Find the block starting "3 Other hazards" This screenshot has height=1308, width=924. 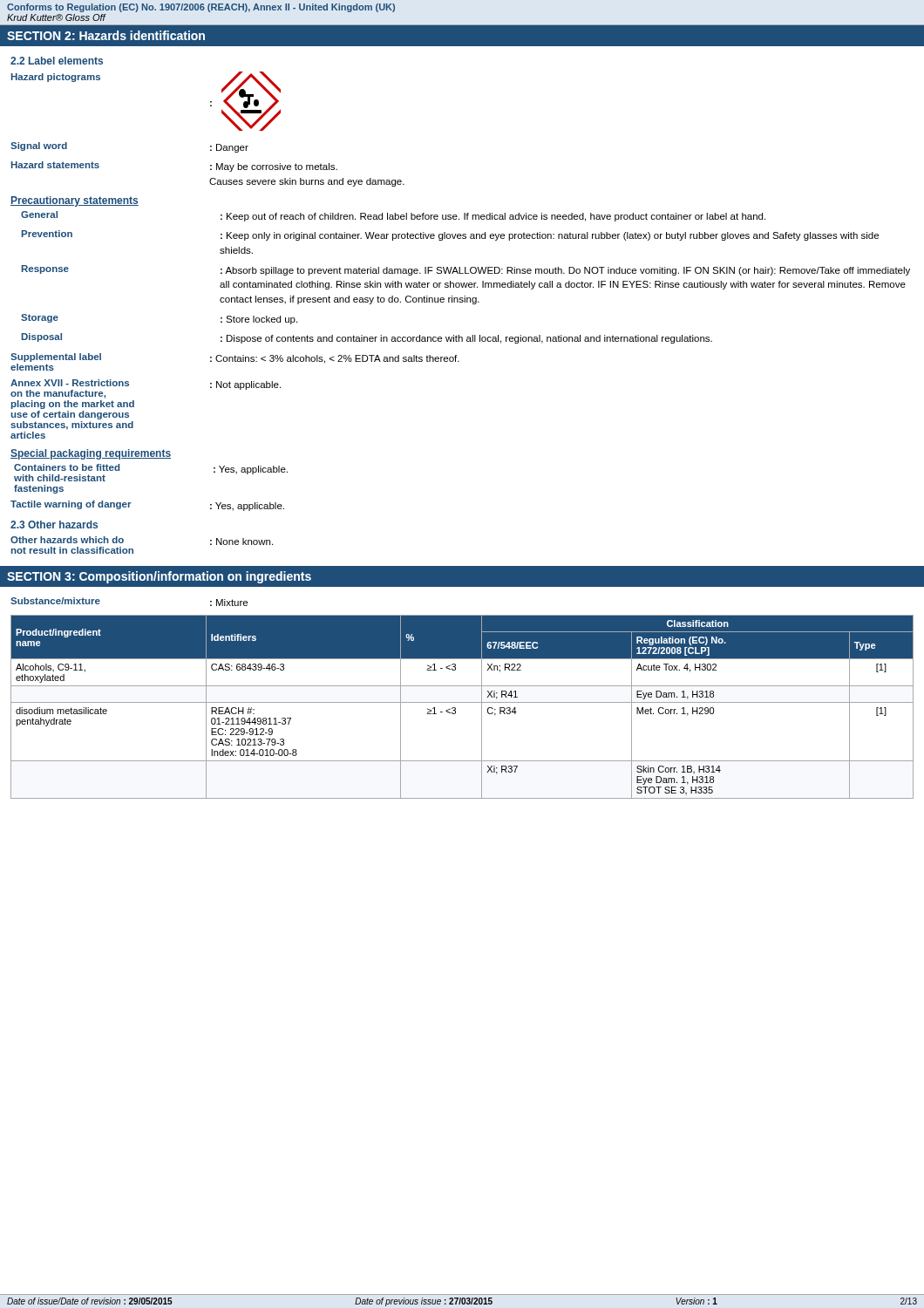(x=54, y=525)
